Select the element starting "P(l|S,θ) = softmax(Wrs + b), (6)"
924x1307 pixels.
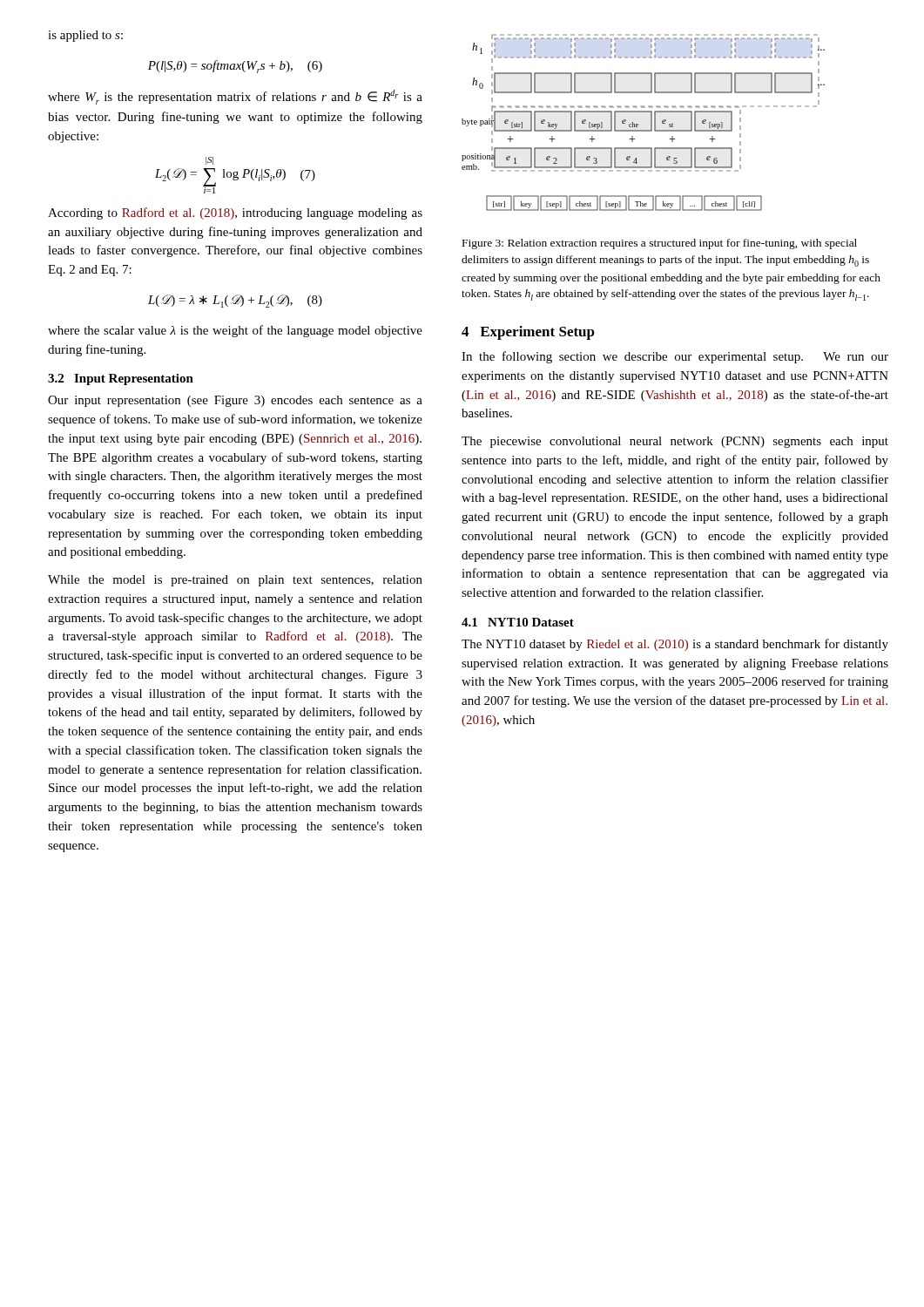[x=235, y=66]
